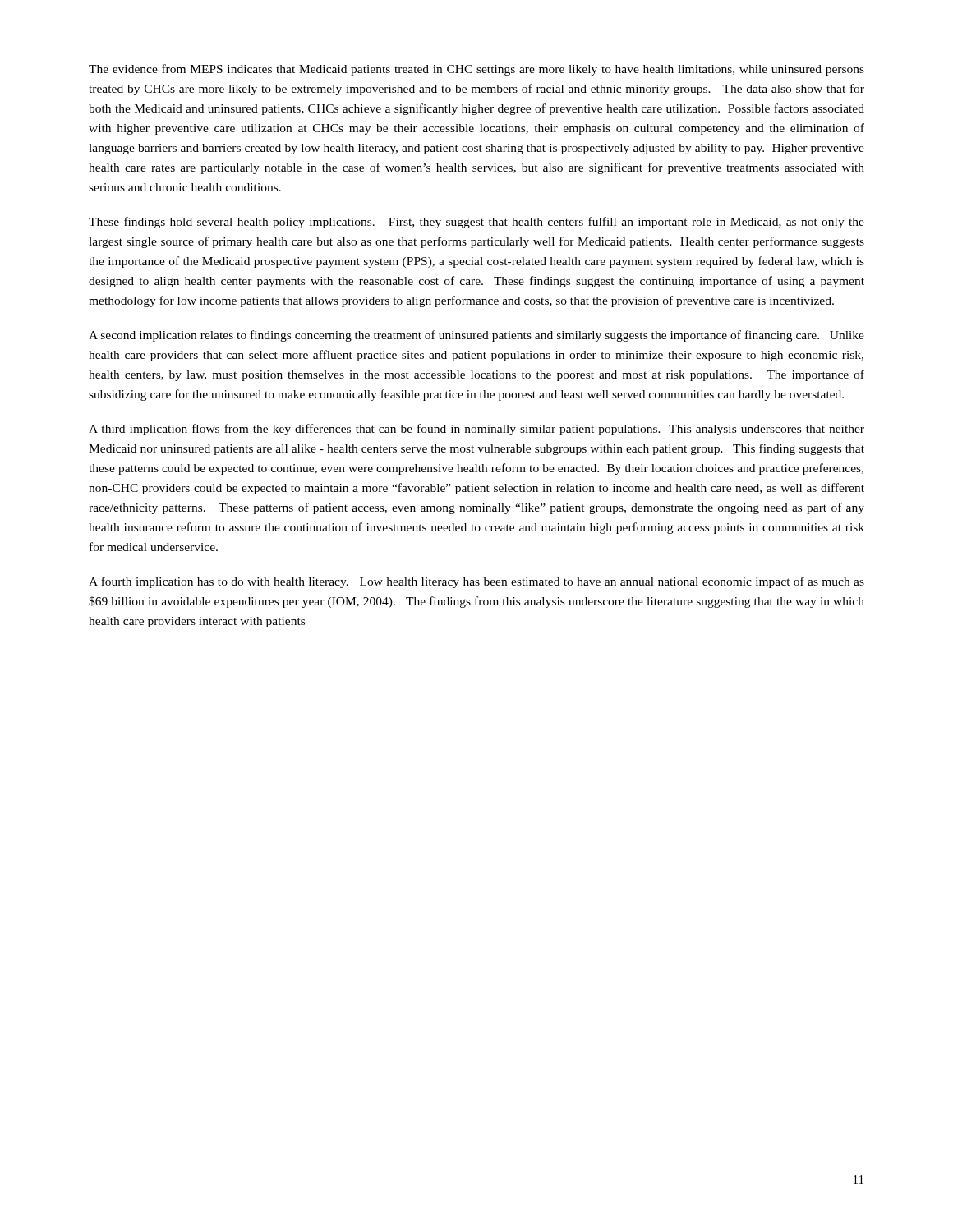Point to the region starting "These findings hold"
953x1232 pixels.
pos(476,261)
